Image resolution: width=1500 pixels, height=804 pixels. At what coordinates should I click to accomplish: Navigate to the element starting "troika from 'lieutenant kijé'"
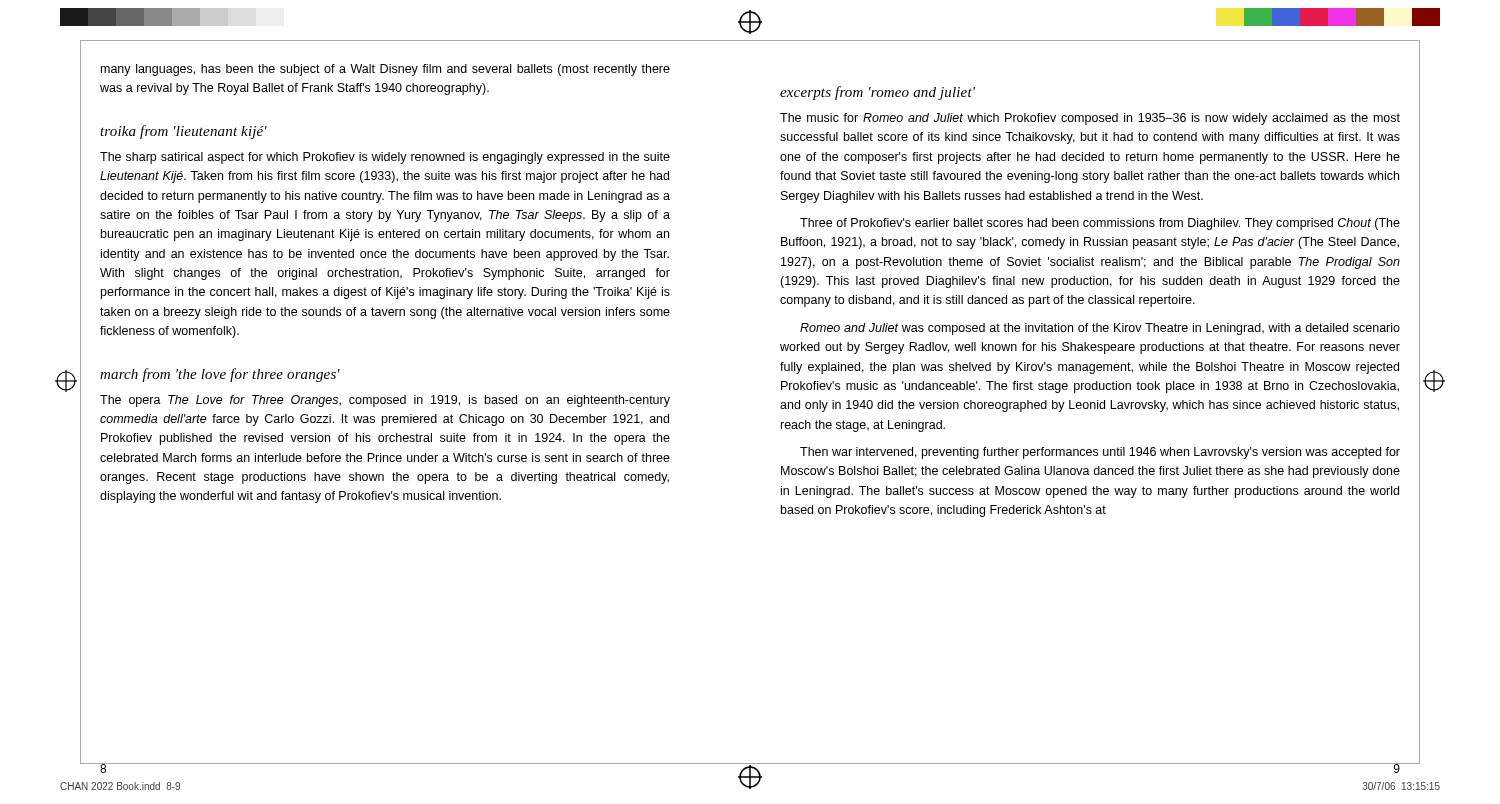pyautogui.click(x=184, y=132)
